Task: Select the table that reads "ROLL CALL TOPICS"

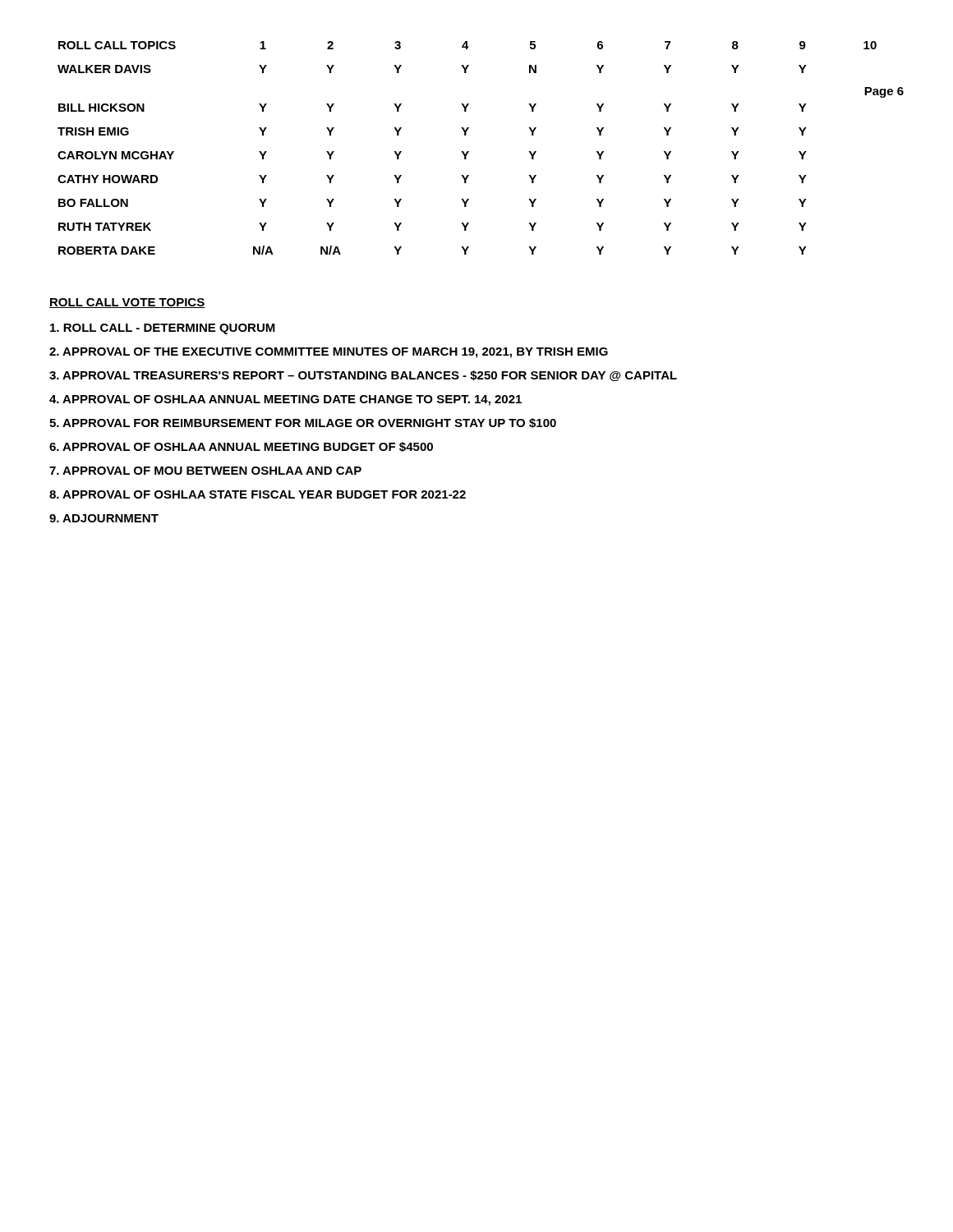Action: click(x=476, y=147)
